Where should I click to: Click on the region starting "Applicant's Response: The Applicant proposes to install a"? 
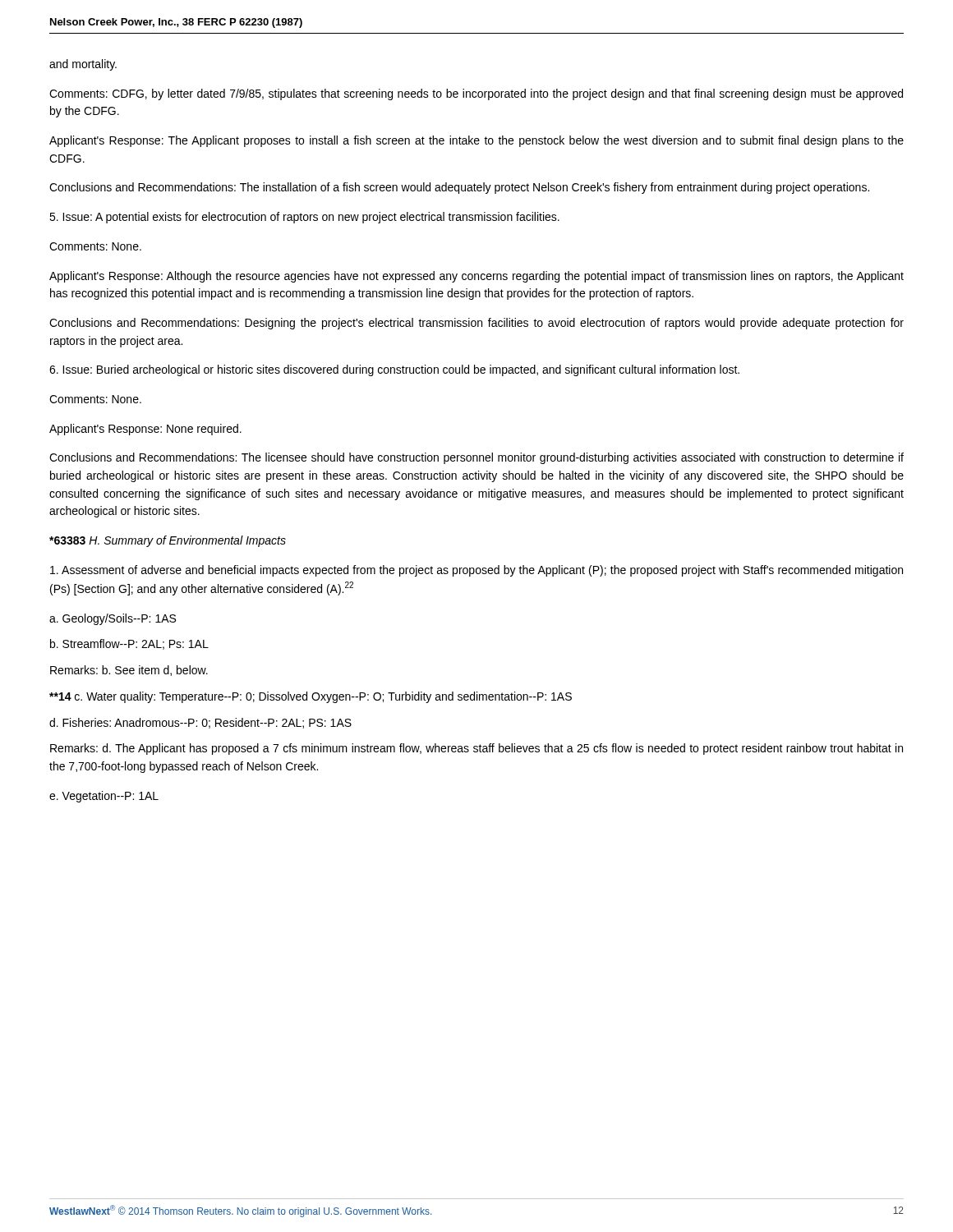click(x=476, y=149)
